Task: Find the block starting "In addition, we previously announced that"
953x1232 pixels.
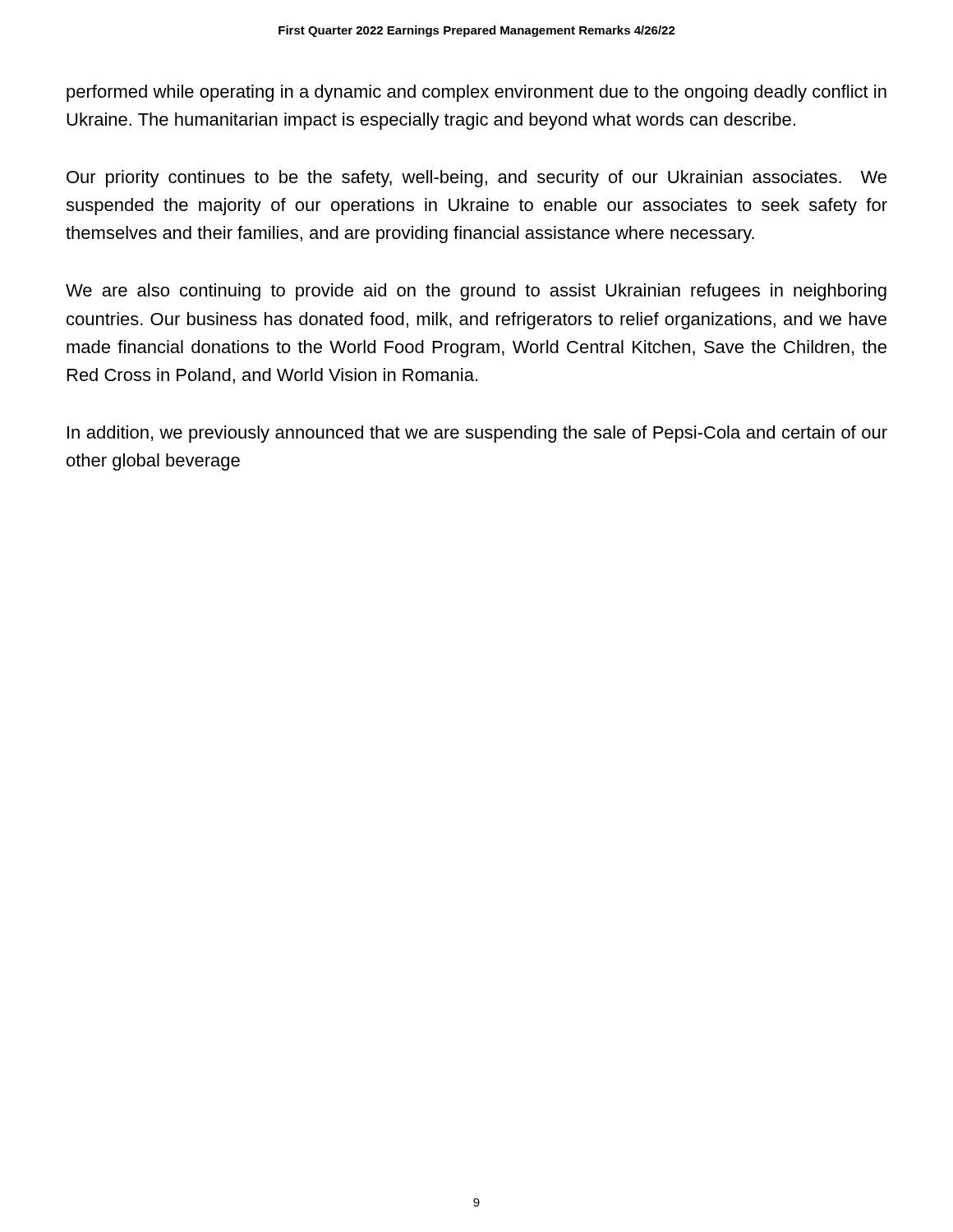Action: [476, 446]
